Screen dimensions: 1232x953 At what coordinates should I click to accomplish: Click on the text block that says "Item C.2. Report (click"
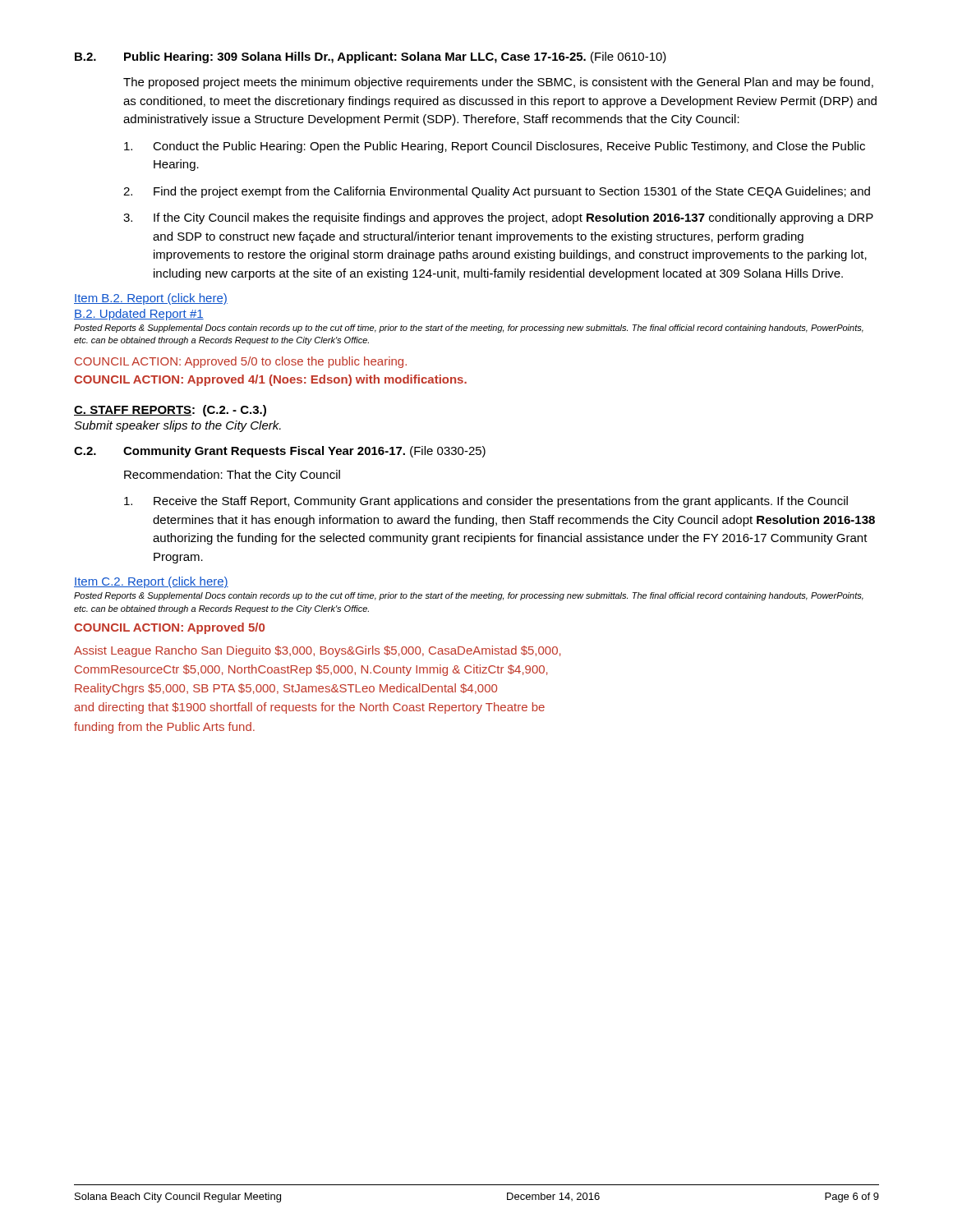click(151, 581)
